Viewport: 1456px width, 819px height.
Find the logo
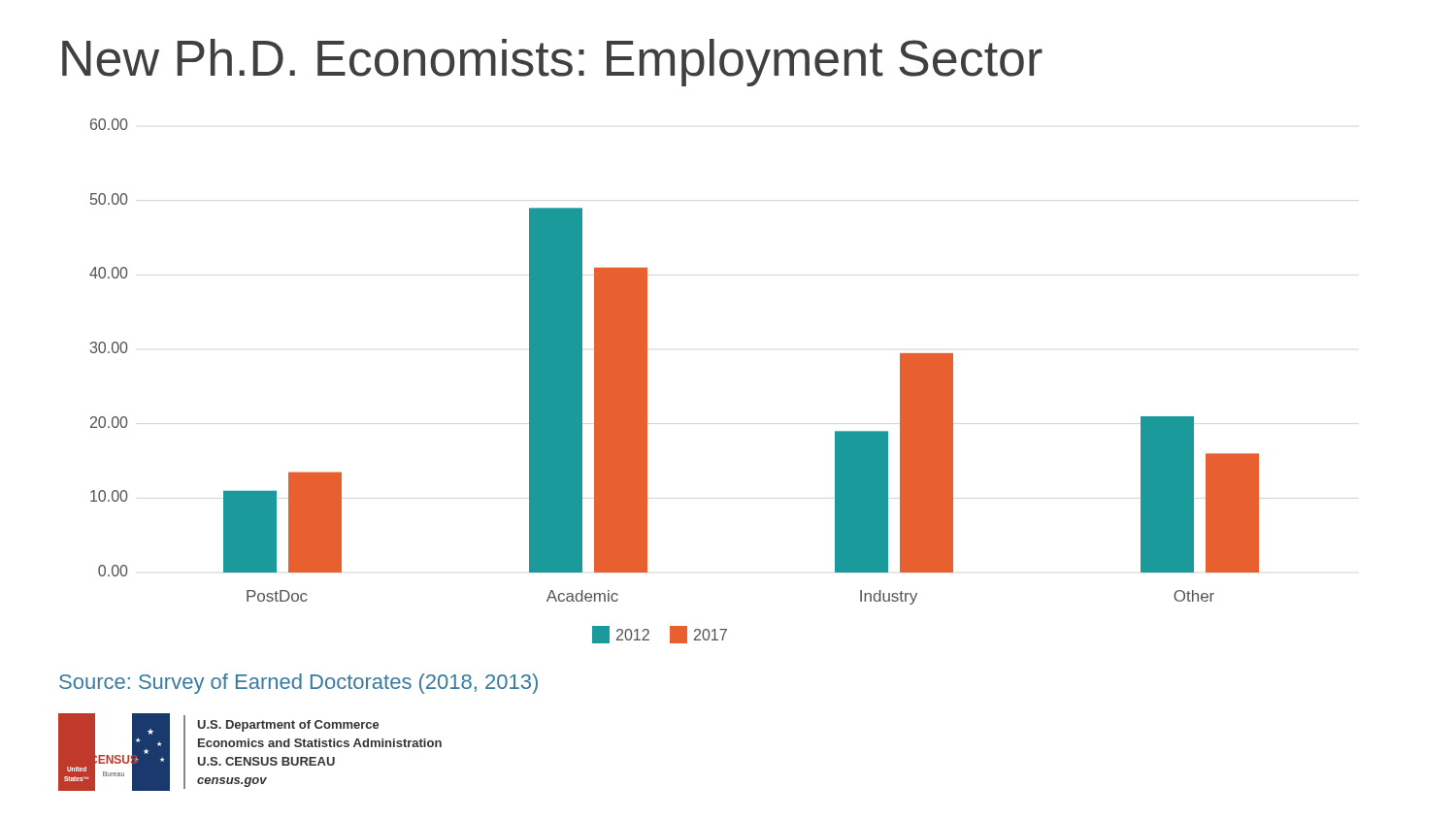(x=250, y=752)
